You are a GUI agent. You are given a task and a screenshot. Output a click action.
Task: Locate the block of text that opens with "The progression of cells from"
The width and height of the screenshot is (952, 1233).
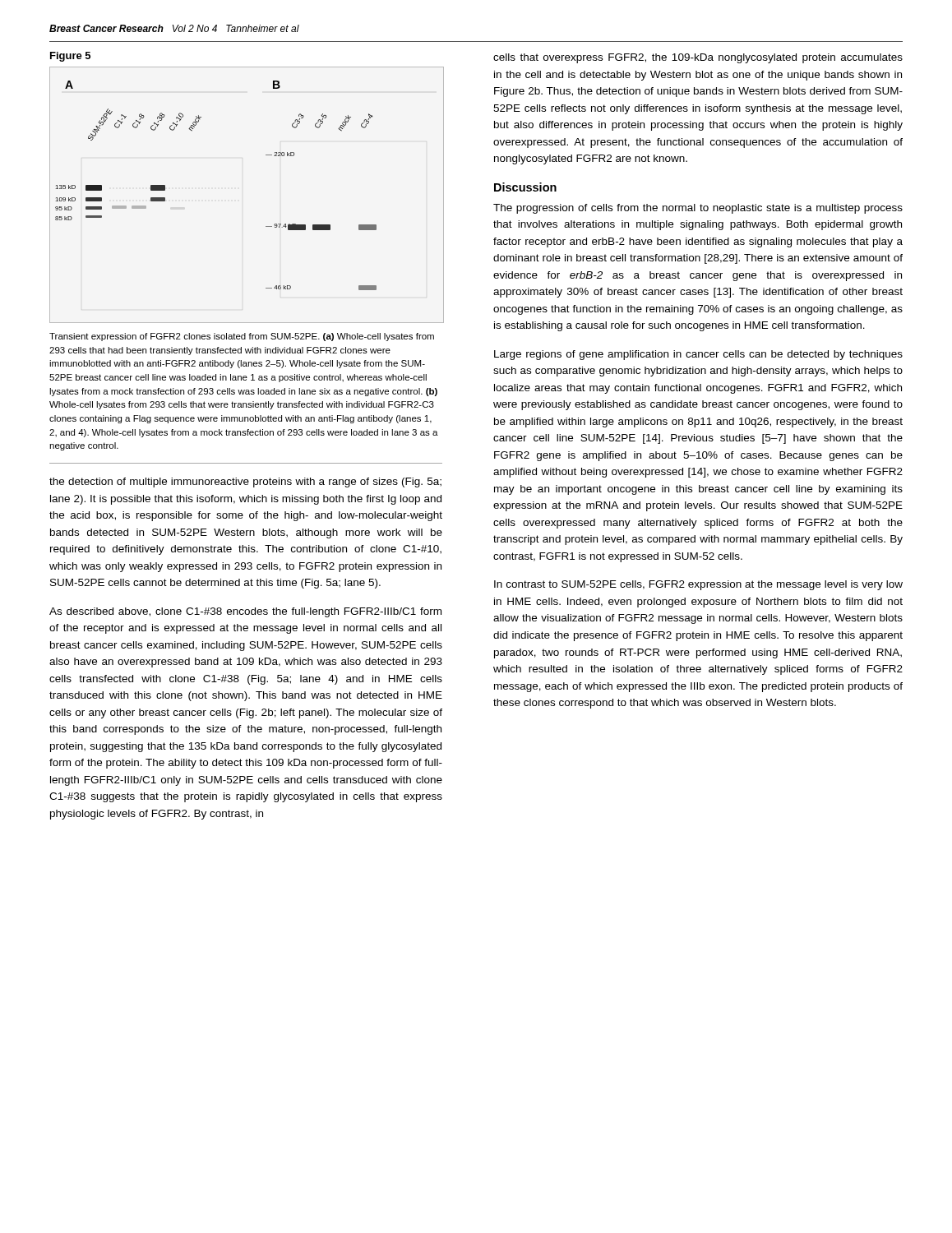tap(698, 266)
